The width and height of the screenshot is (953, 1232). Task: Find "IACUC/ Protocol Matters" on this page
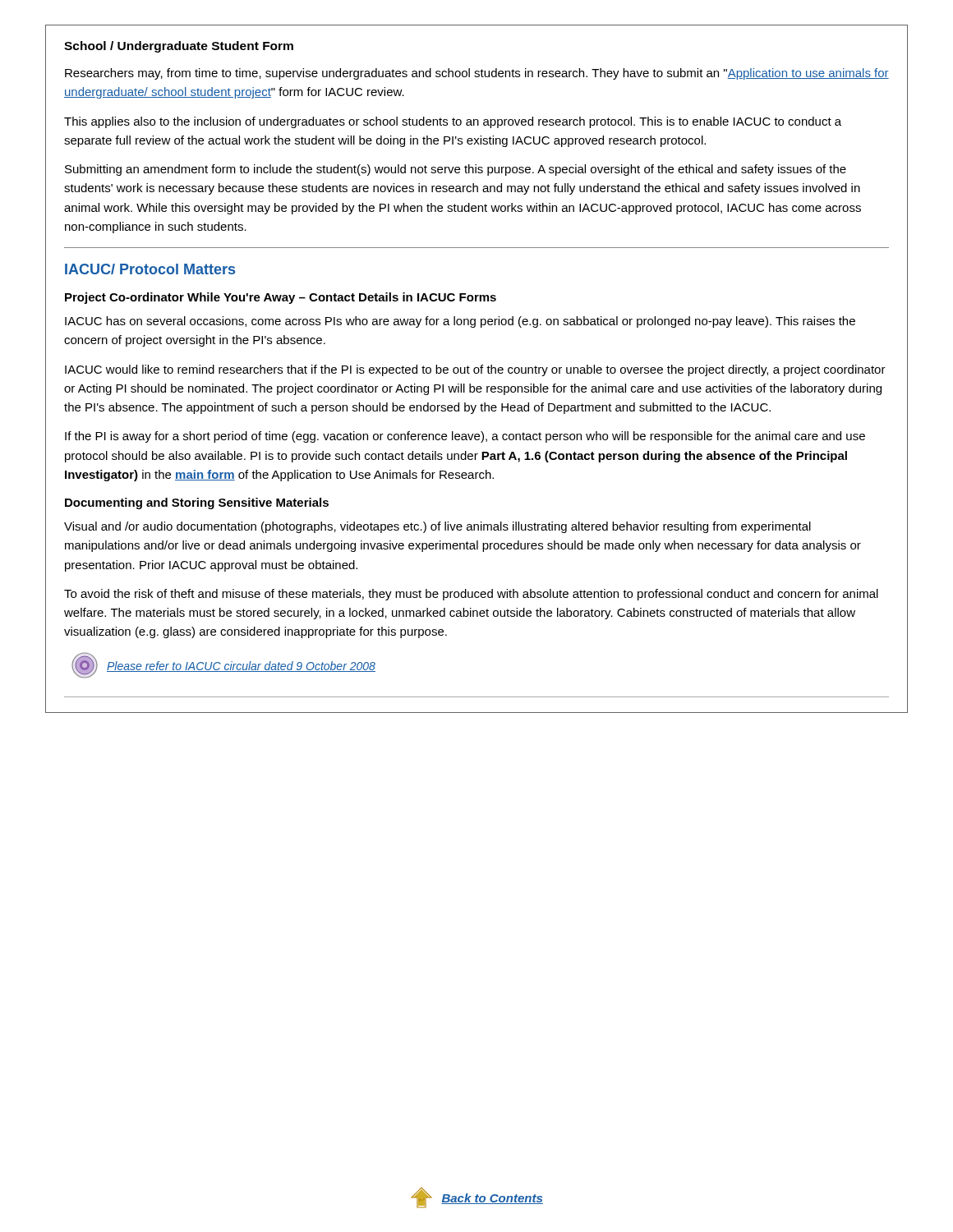coord(150,269)
